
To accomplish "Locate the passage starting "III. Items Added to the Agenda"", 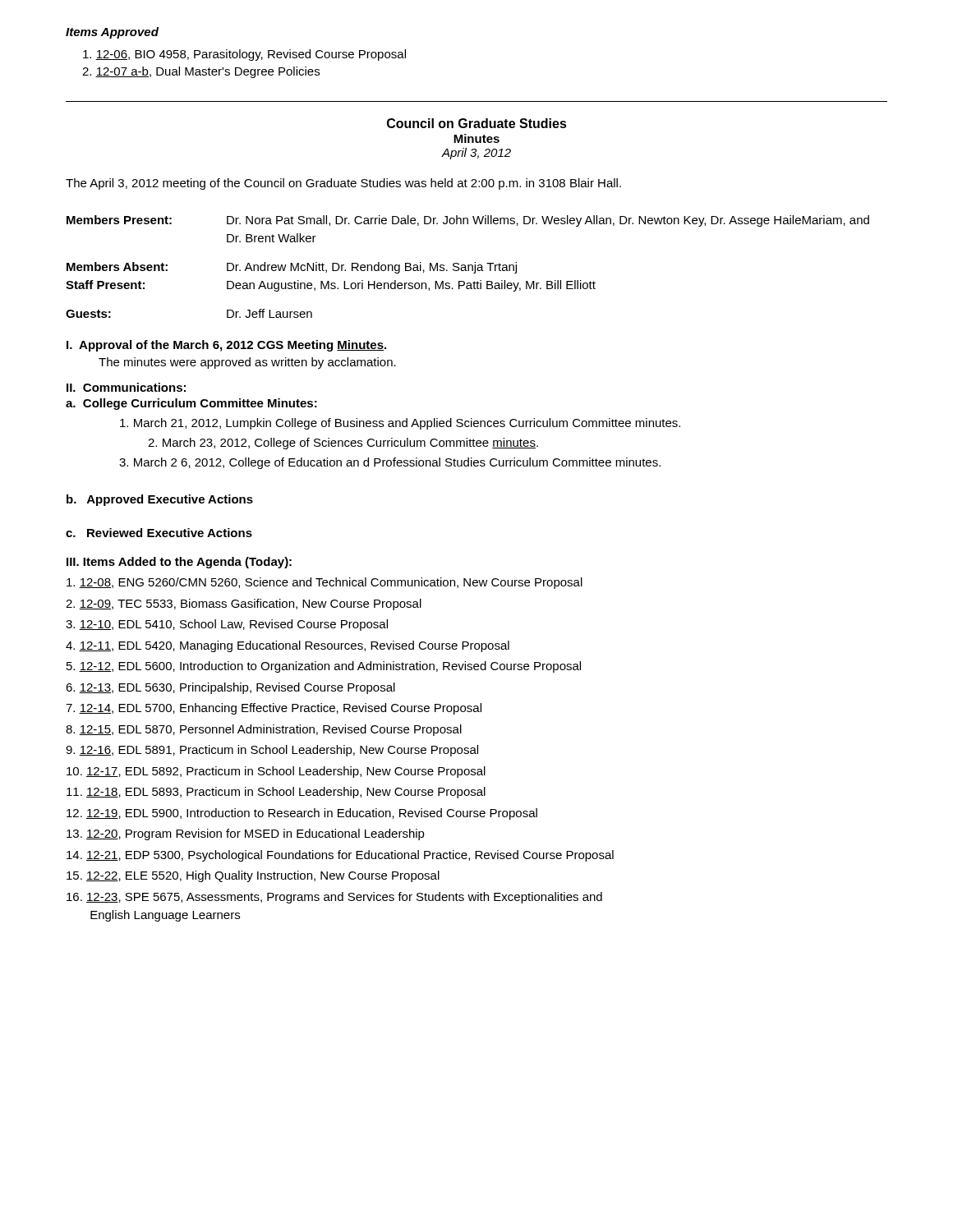I will click(179, 561).
